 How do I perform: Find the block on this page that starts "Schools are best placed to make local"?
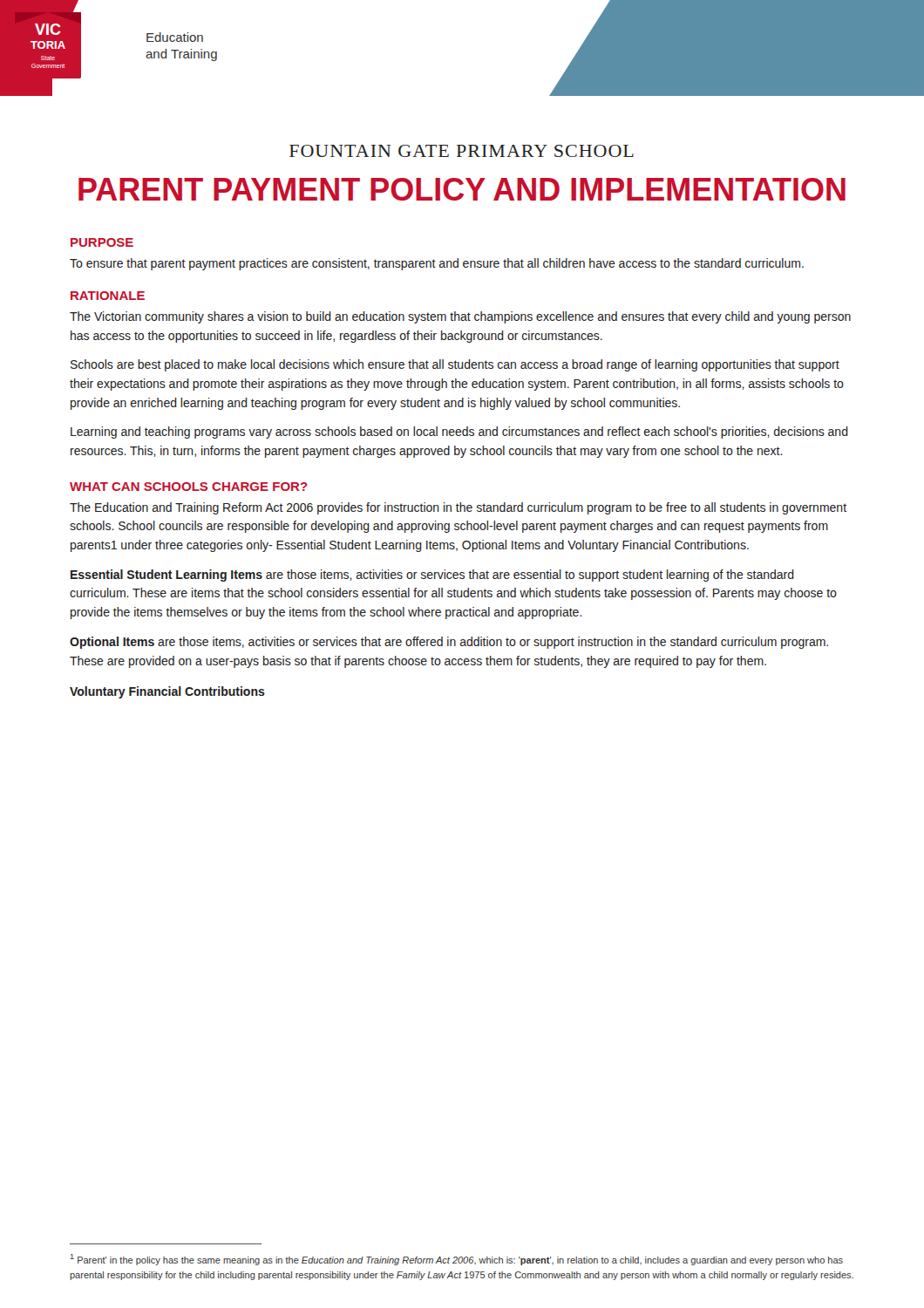point(457,384)
